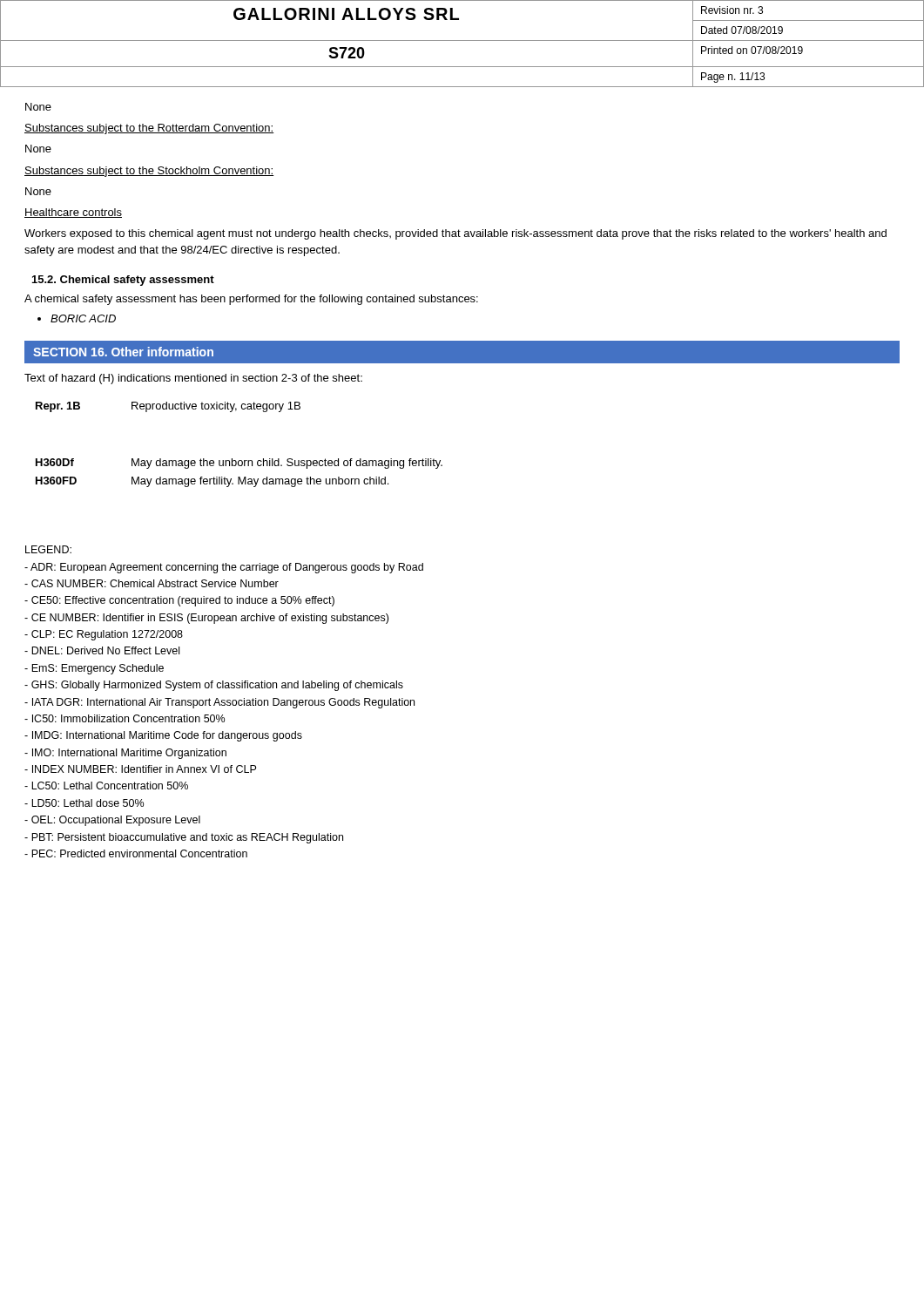
Task: Find the table that mentions "May damage fertility. May"
Action: 462,443
